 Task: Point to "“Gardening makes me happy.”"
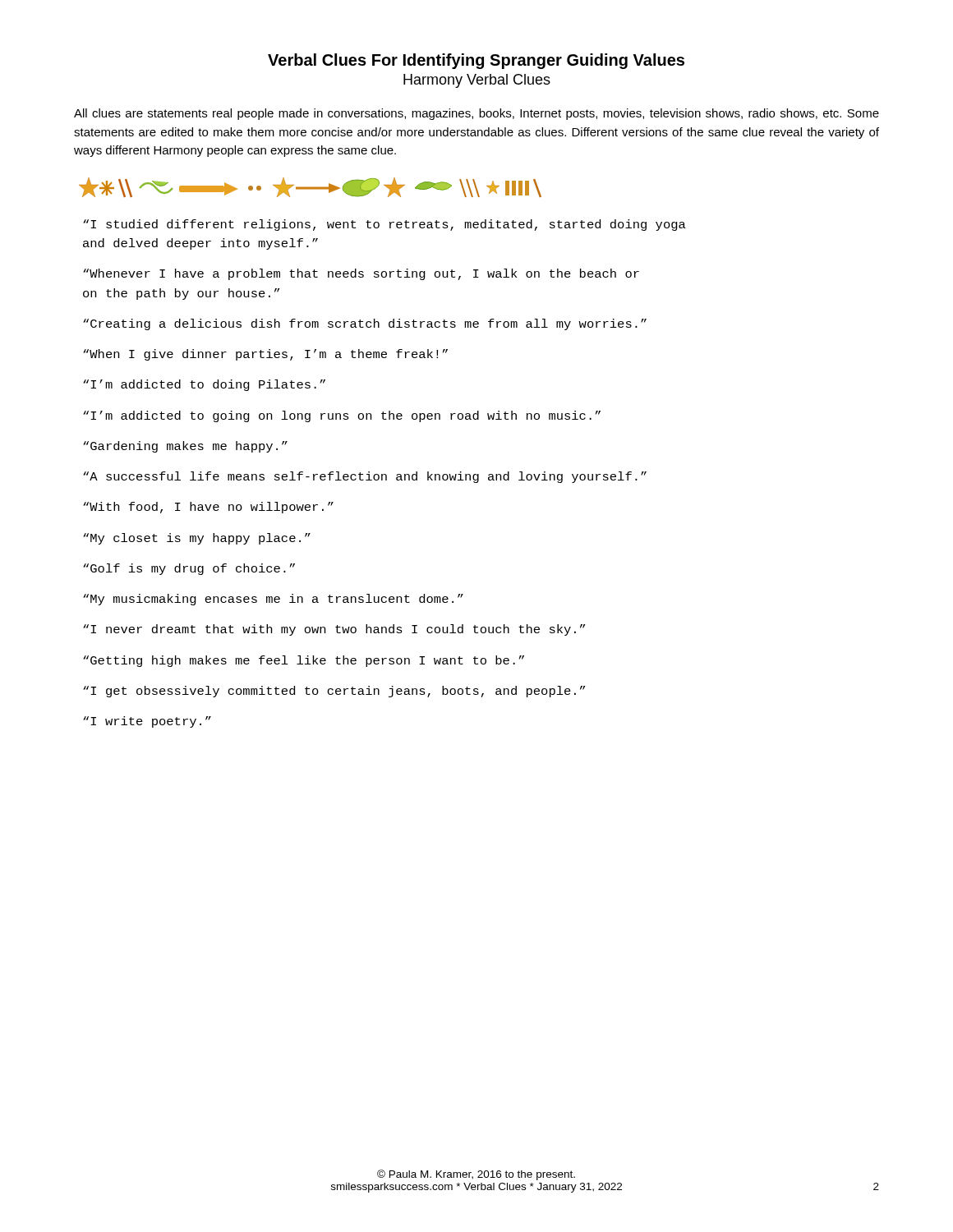(185, 447)
